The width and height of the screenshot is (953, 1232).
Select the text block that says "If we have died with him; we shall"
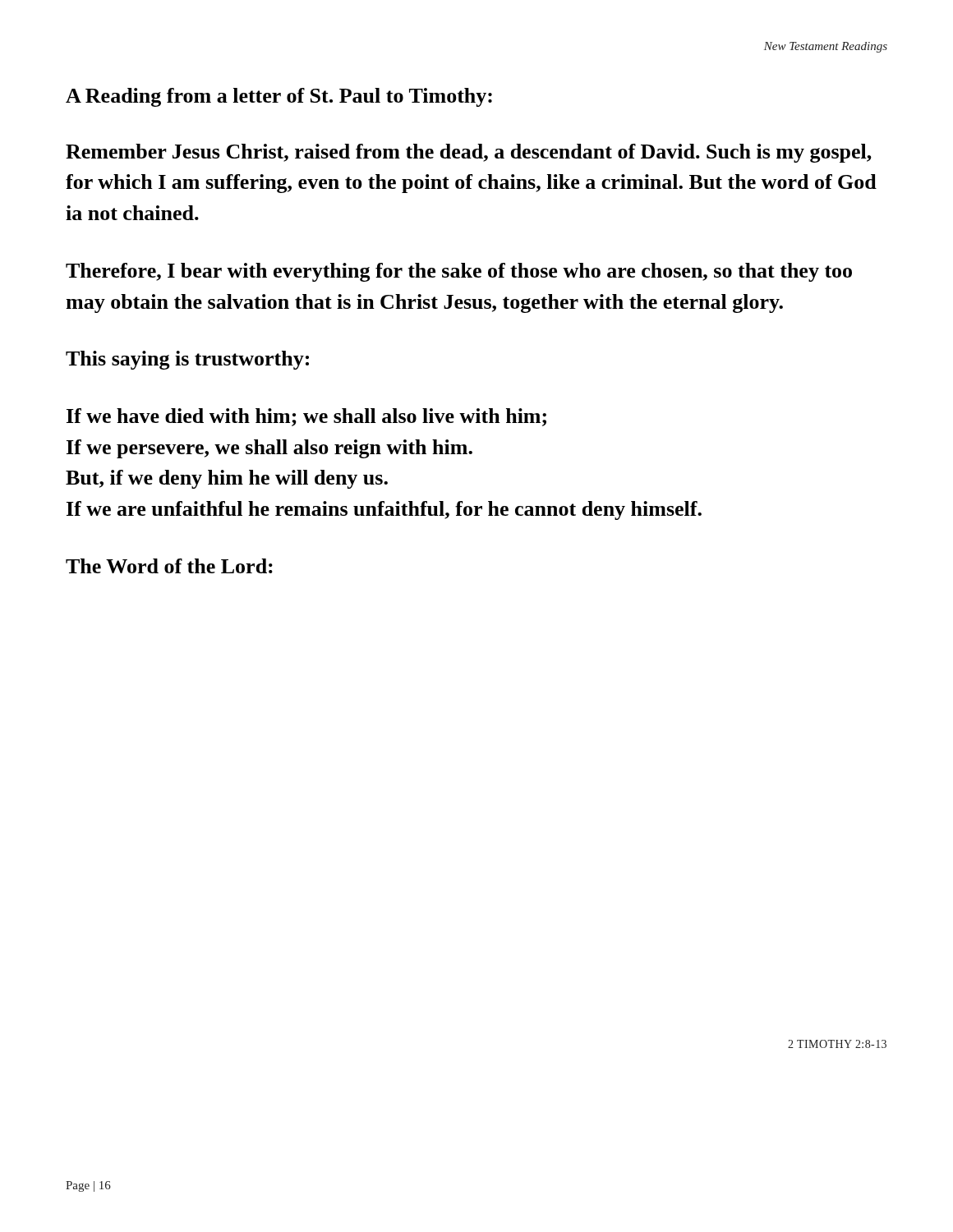(x=384, y=462)
